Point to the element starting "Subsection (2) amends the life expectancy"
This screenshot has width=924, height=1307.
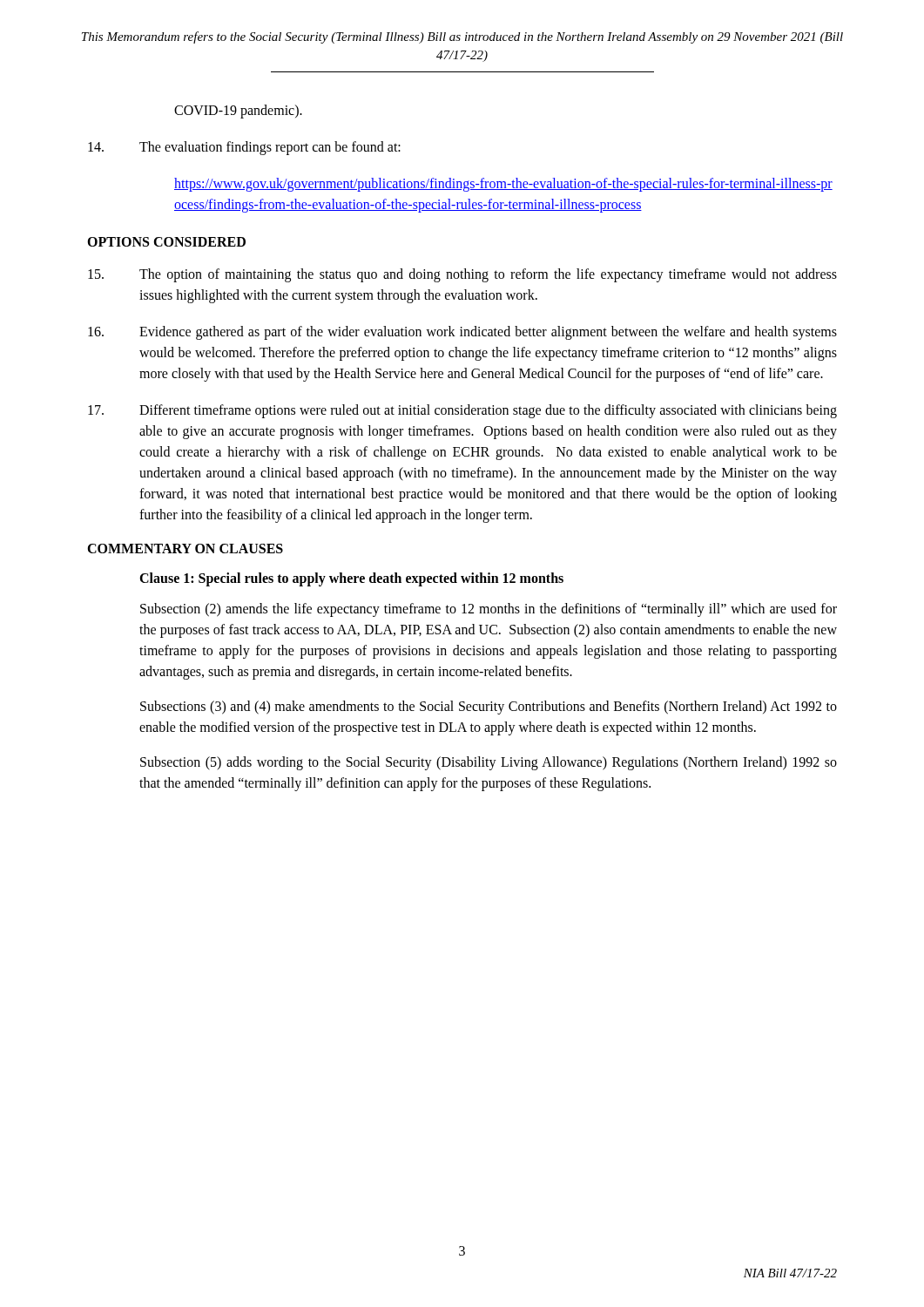[x=488, y=640]
